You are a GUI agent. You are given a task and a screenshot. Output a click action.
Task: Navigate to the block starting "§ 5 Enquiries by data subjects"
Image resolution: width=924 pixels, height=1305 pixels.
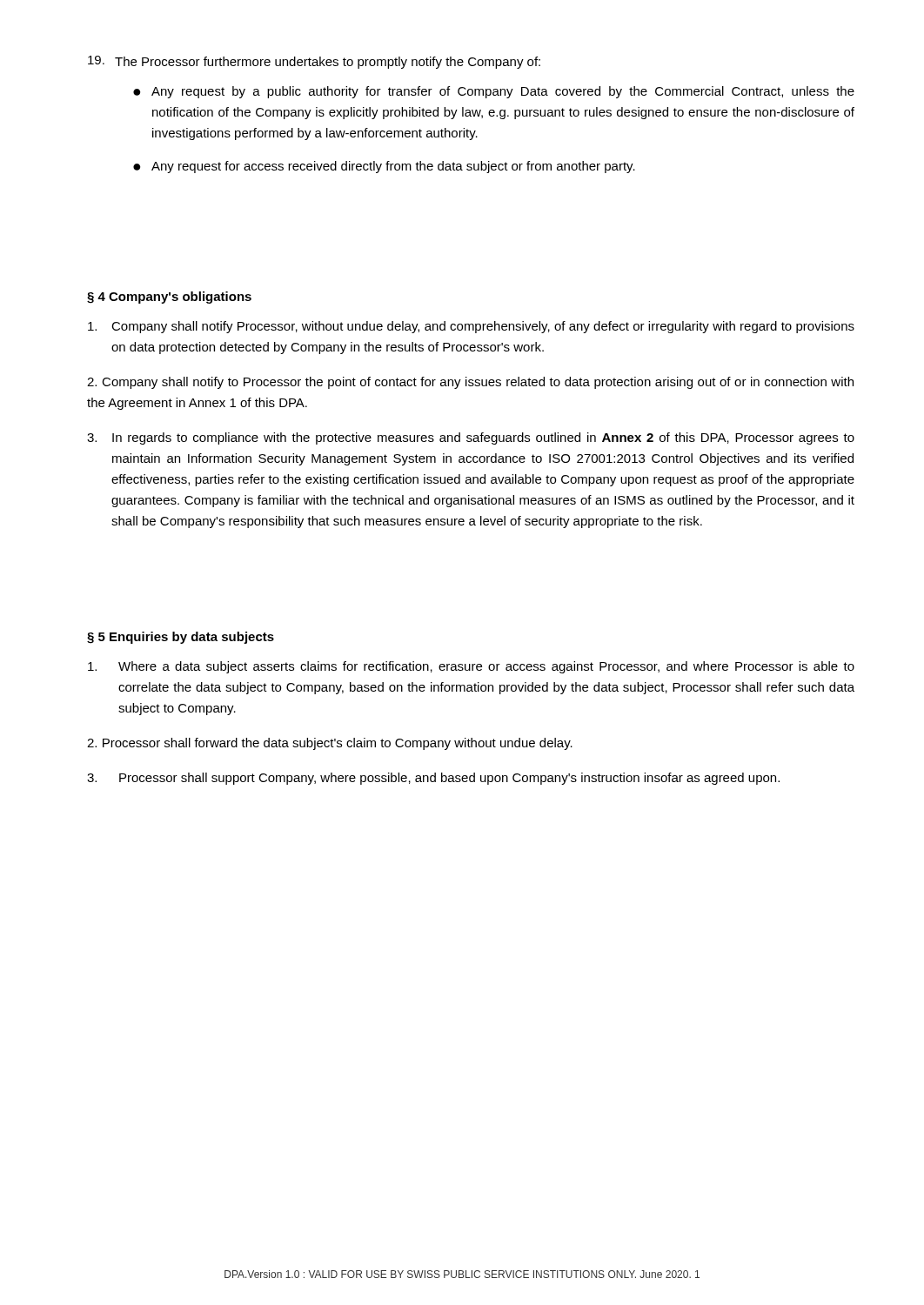click(181, 636)
